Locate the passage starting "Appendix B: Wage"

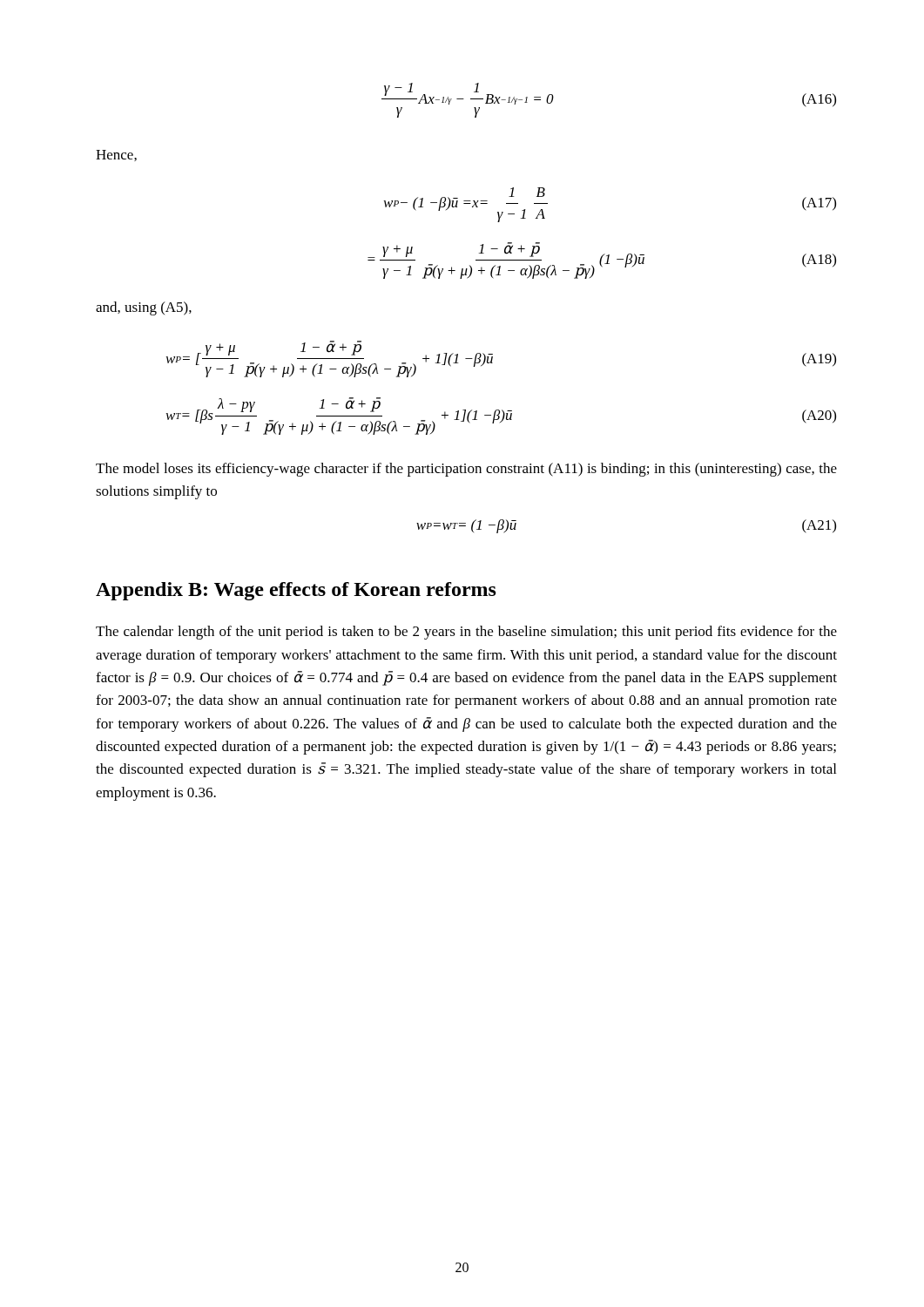(x=296, y=589)
